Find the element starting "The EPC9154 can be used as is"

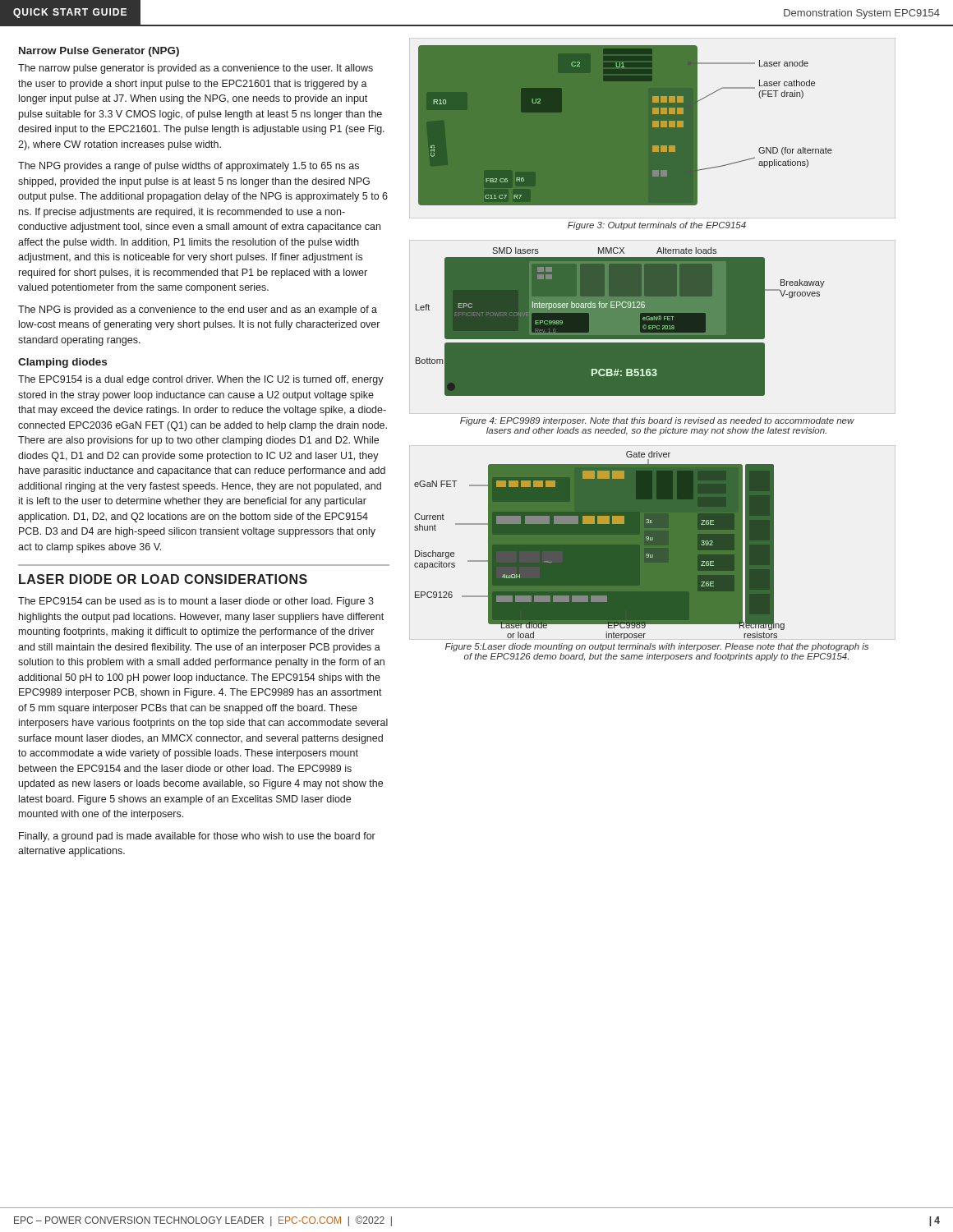tap(203, 708)
